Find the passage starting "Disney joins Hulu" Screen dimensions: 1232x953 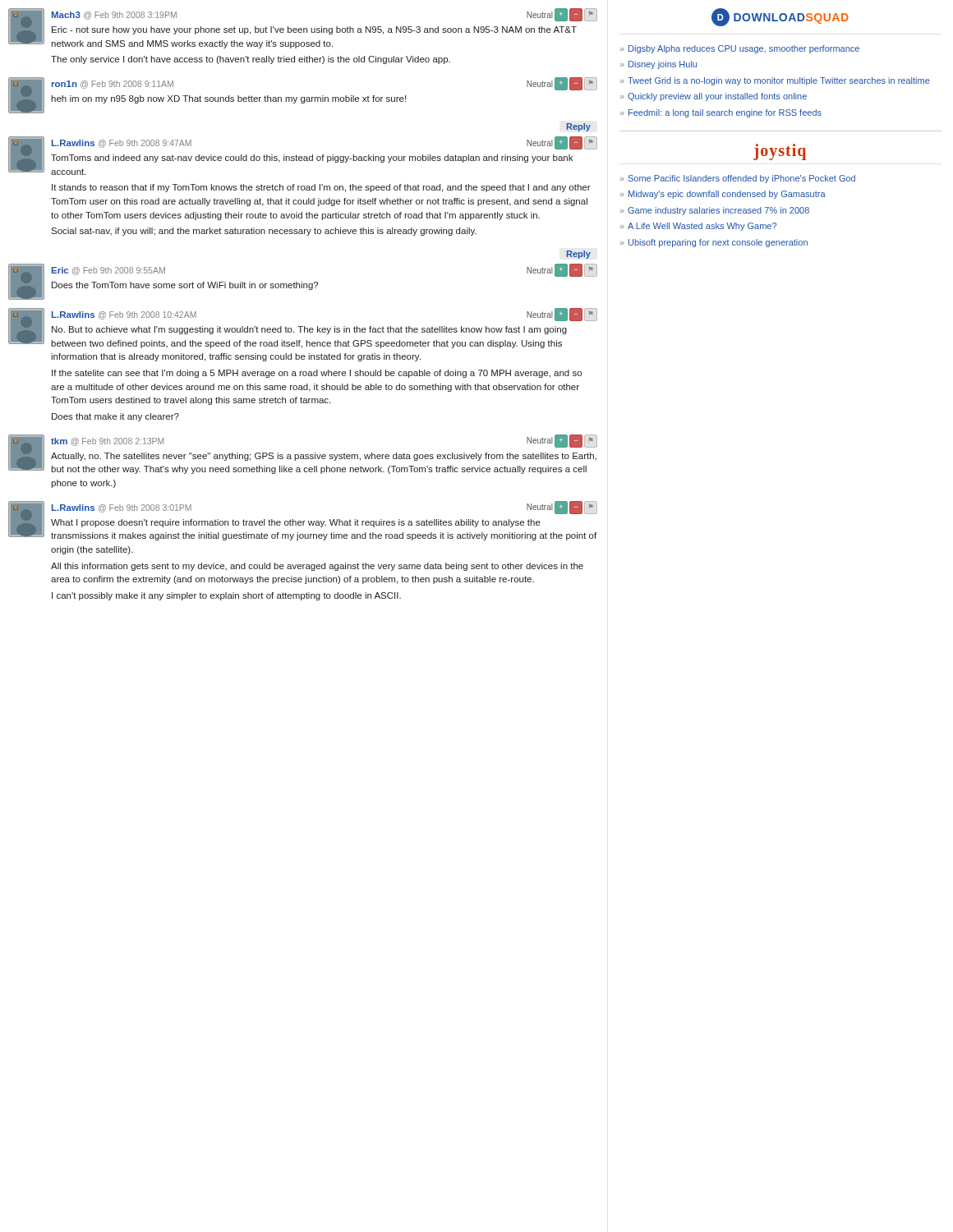tap(663, 64)
